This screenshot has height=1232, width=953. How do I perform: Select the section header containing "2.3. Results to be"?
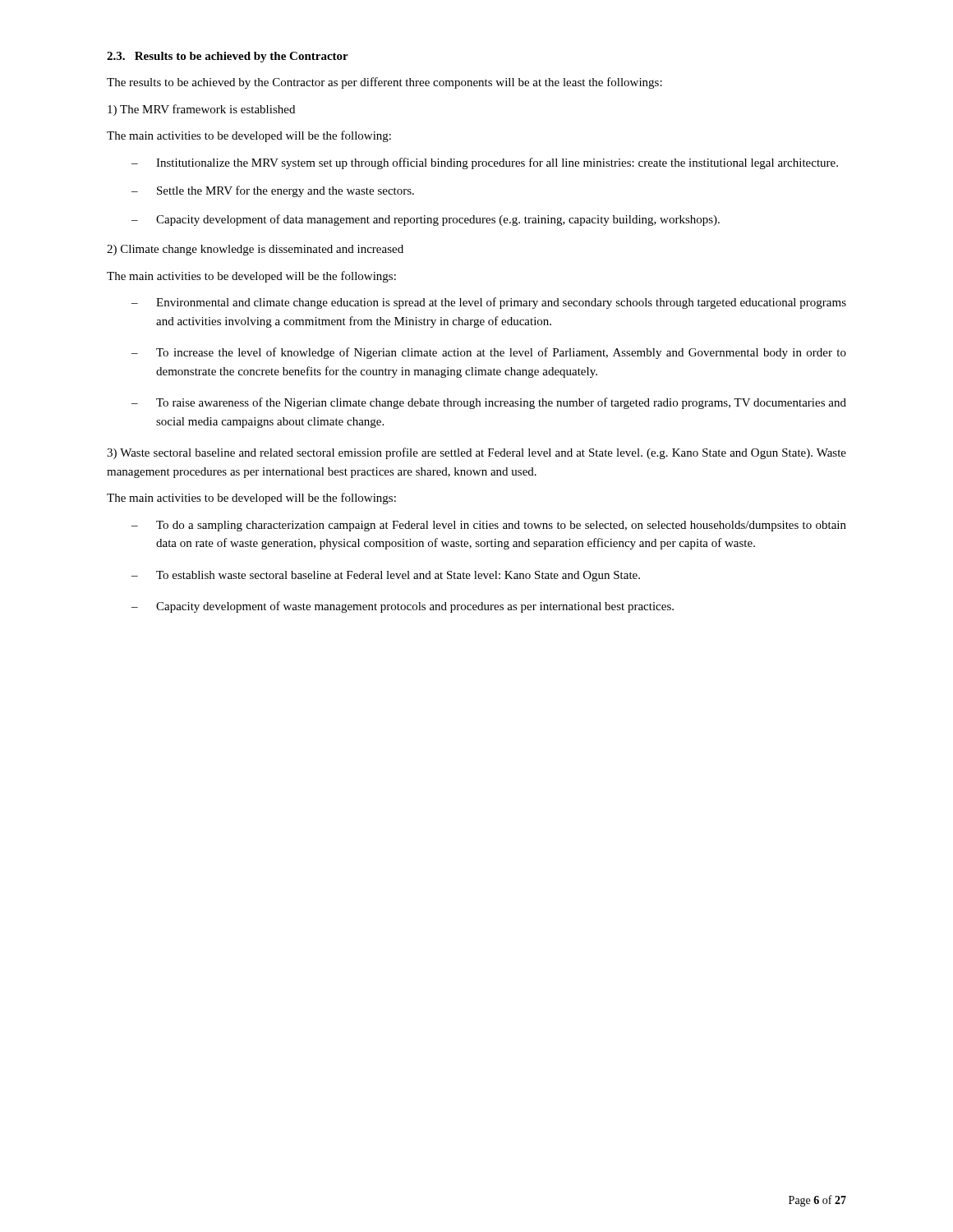point(227,56)
